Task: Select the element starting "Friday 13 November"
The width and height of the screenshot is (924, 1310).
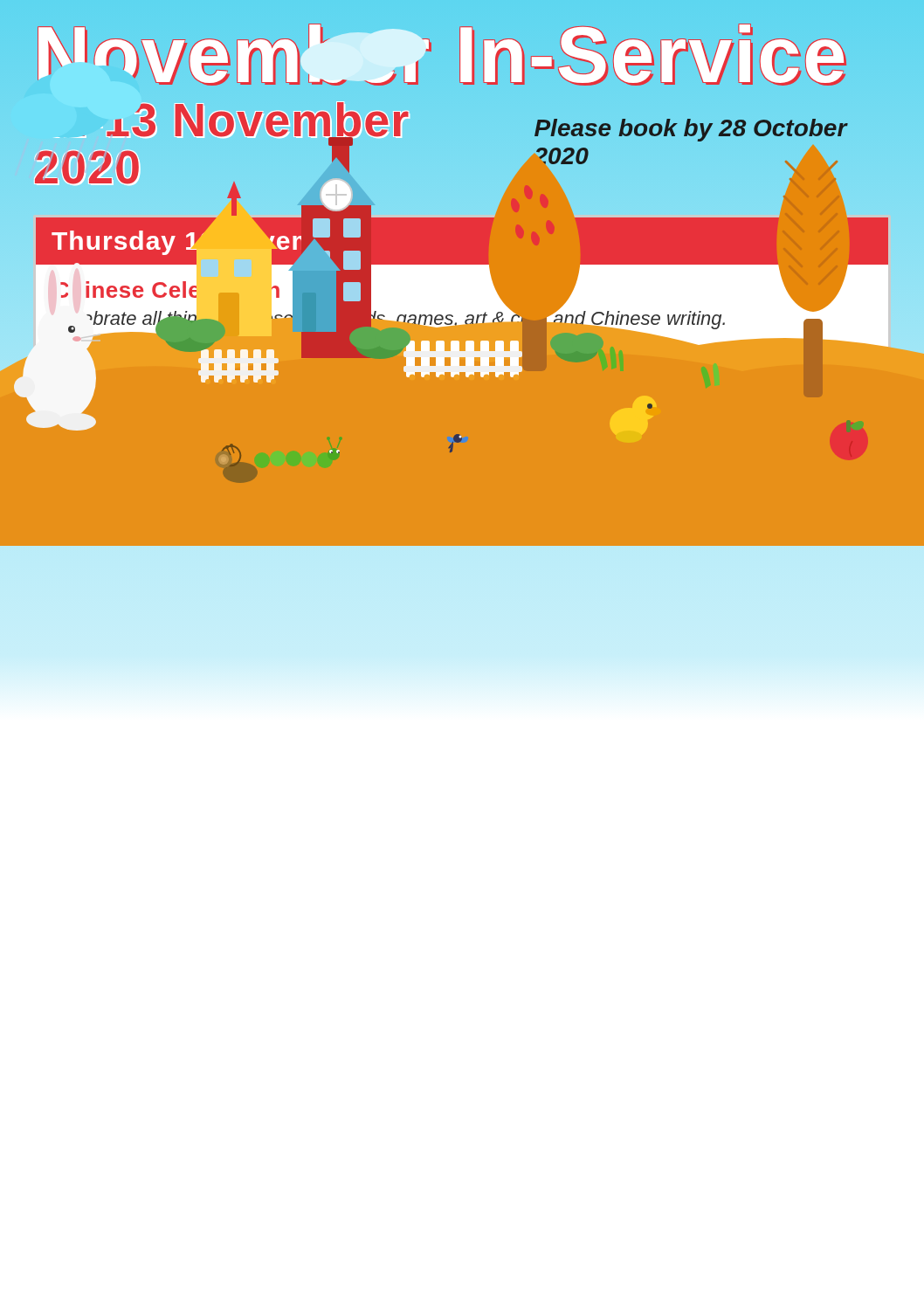Action: tap(73, 401)
